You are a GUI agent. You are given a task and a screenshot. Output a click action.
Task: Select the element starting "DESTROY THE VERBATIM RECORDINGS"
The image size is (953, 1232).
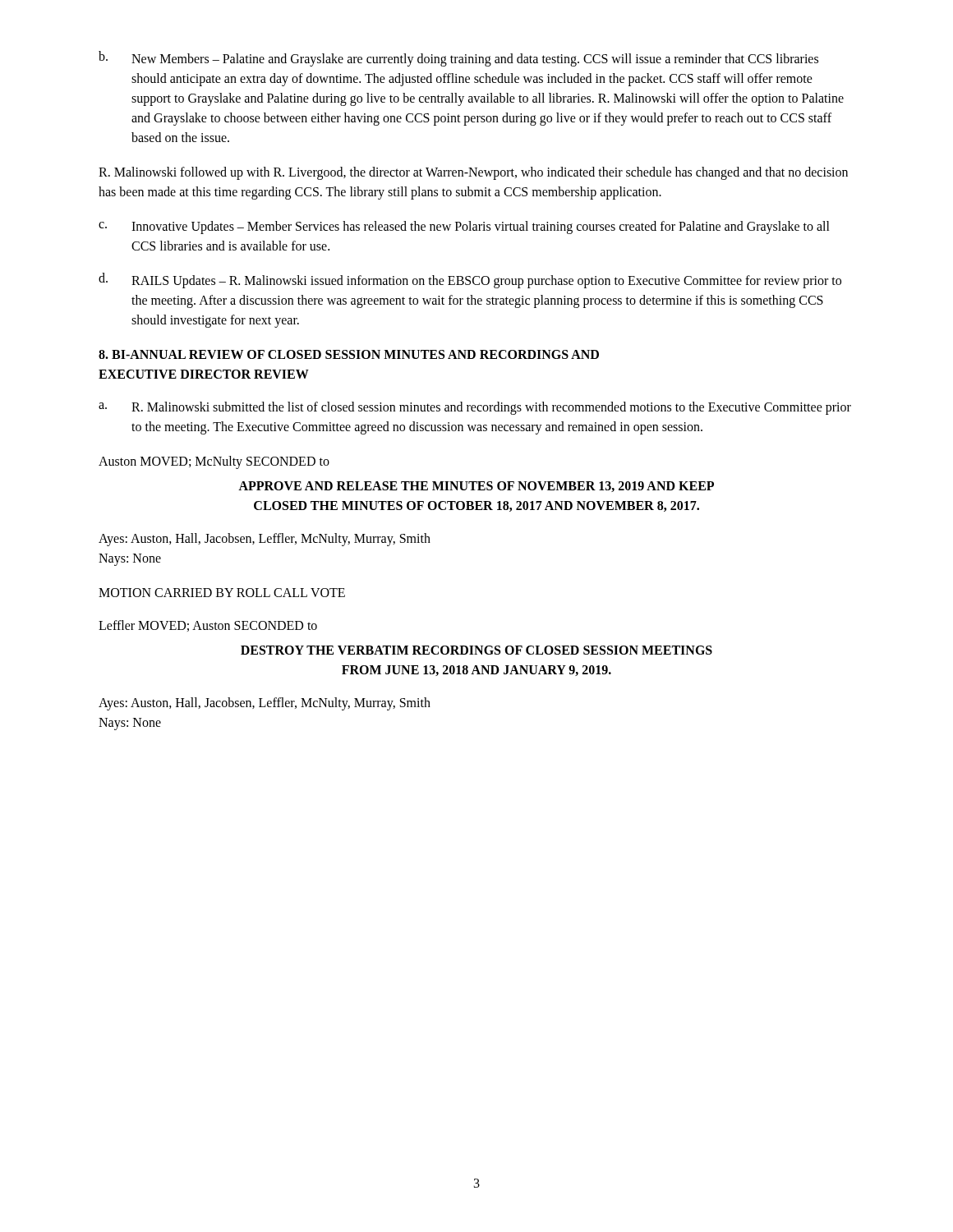(x=476, y=660)
